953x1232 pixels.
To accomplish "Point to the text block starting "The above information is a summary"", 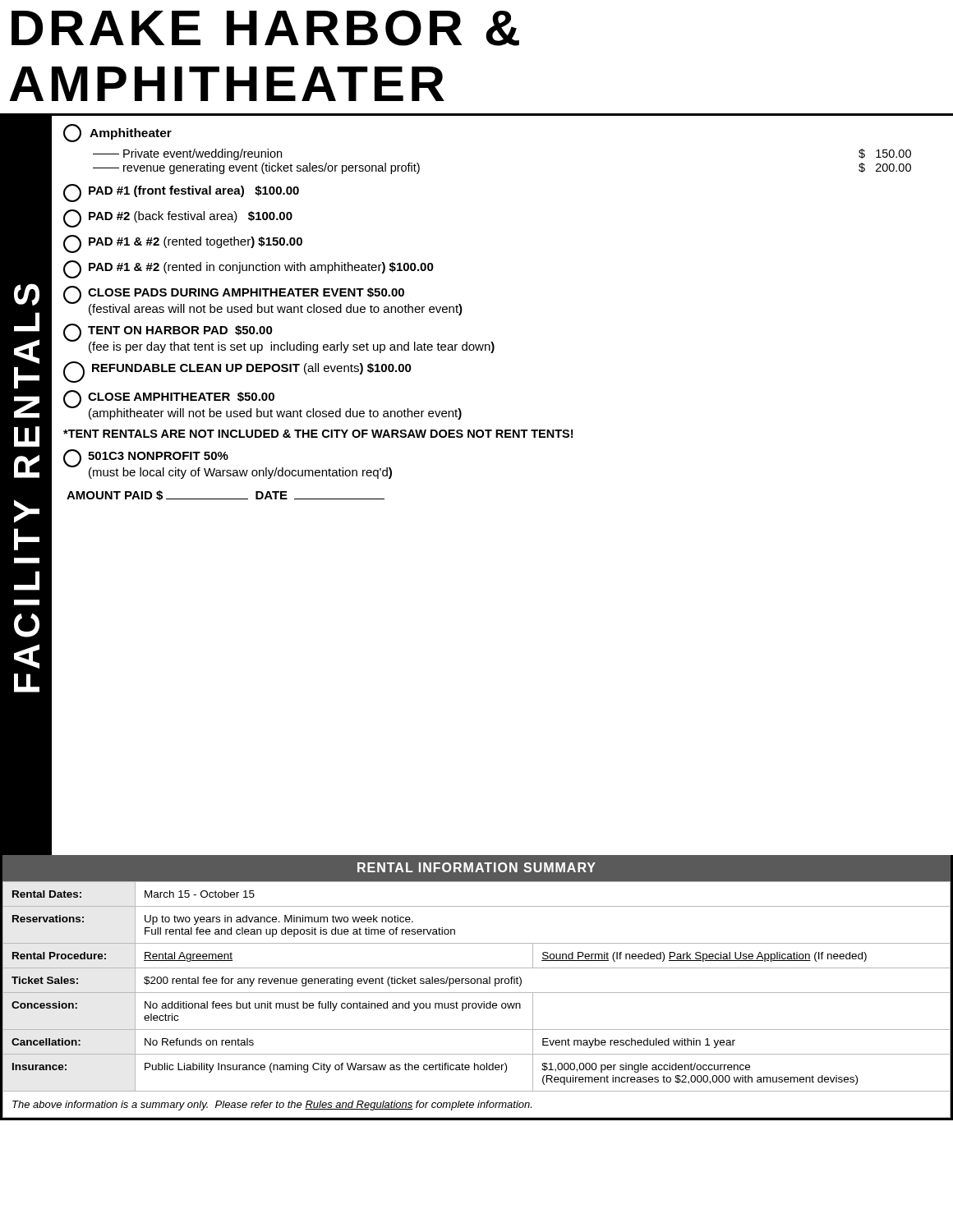I will click(272, 1105).
